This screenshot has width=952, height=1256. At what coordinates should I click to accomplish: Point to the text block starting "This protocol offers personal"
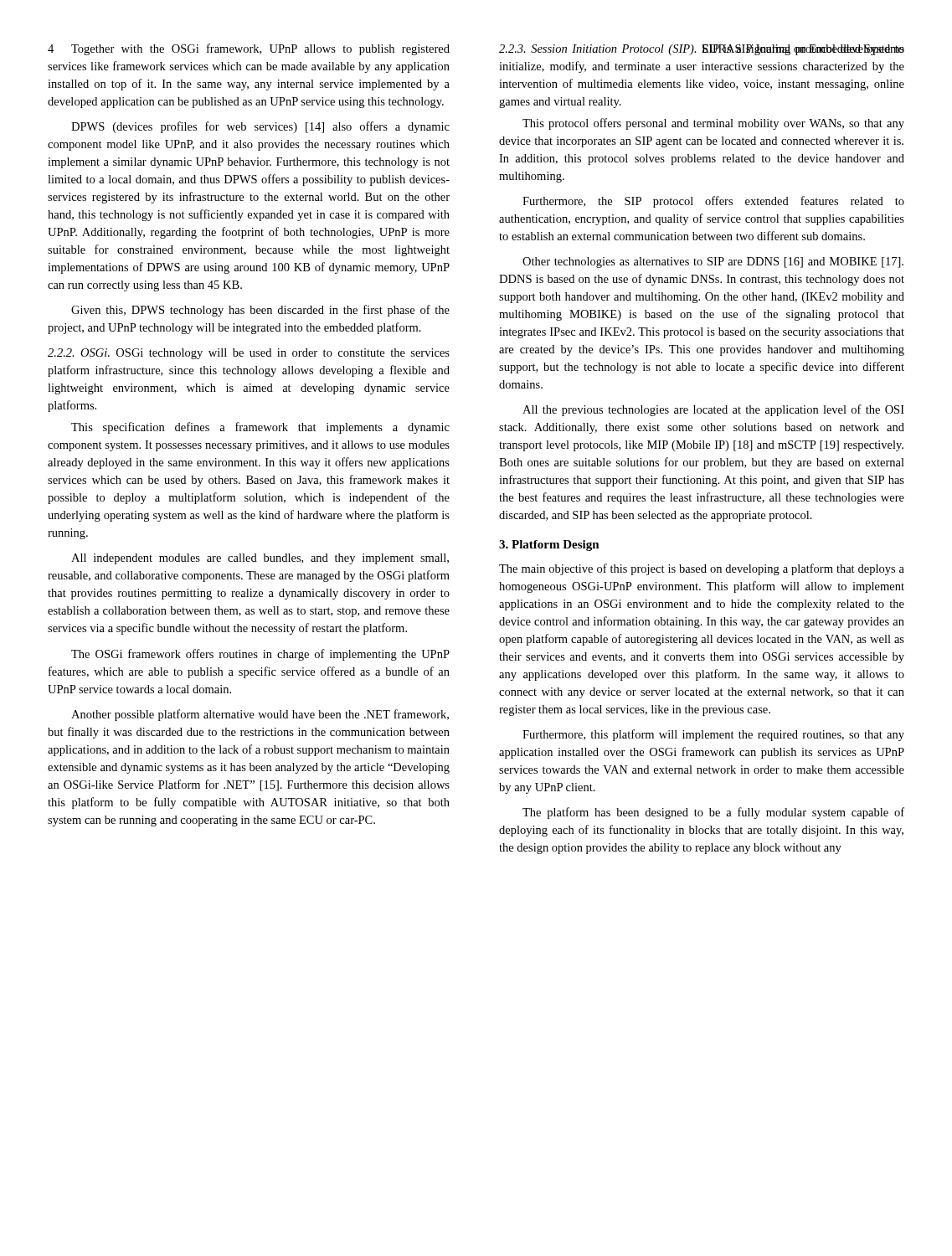point(702,150)
